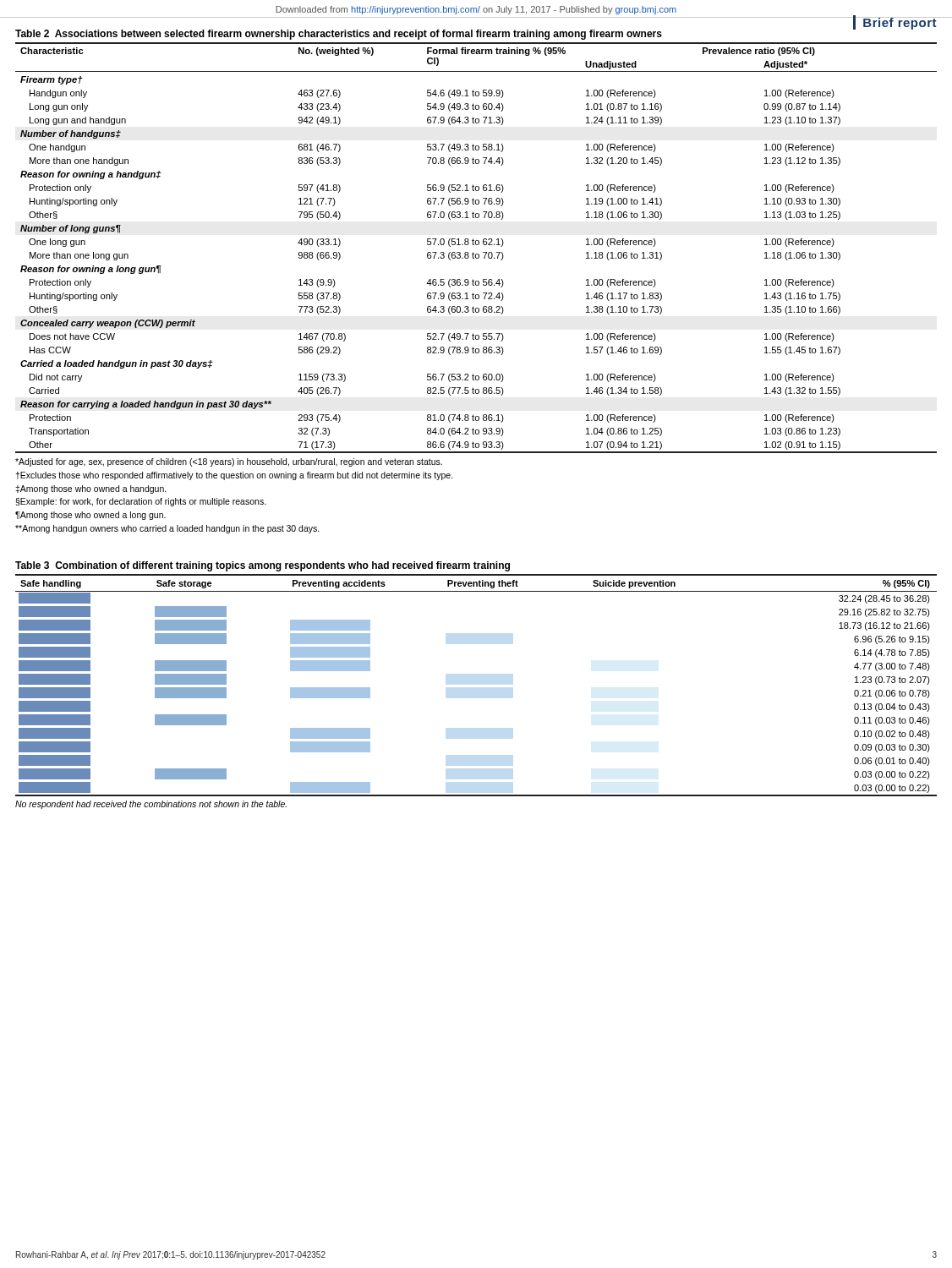Locate the table with the text "86.6 (74.9 to"

(476, 248)
